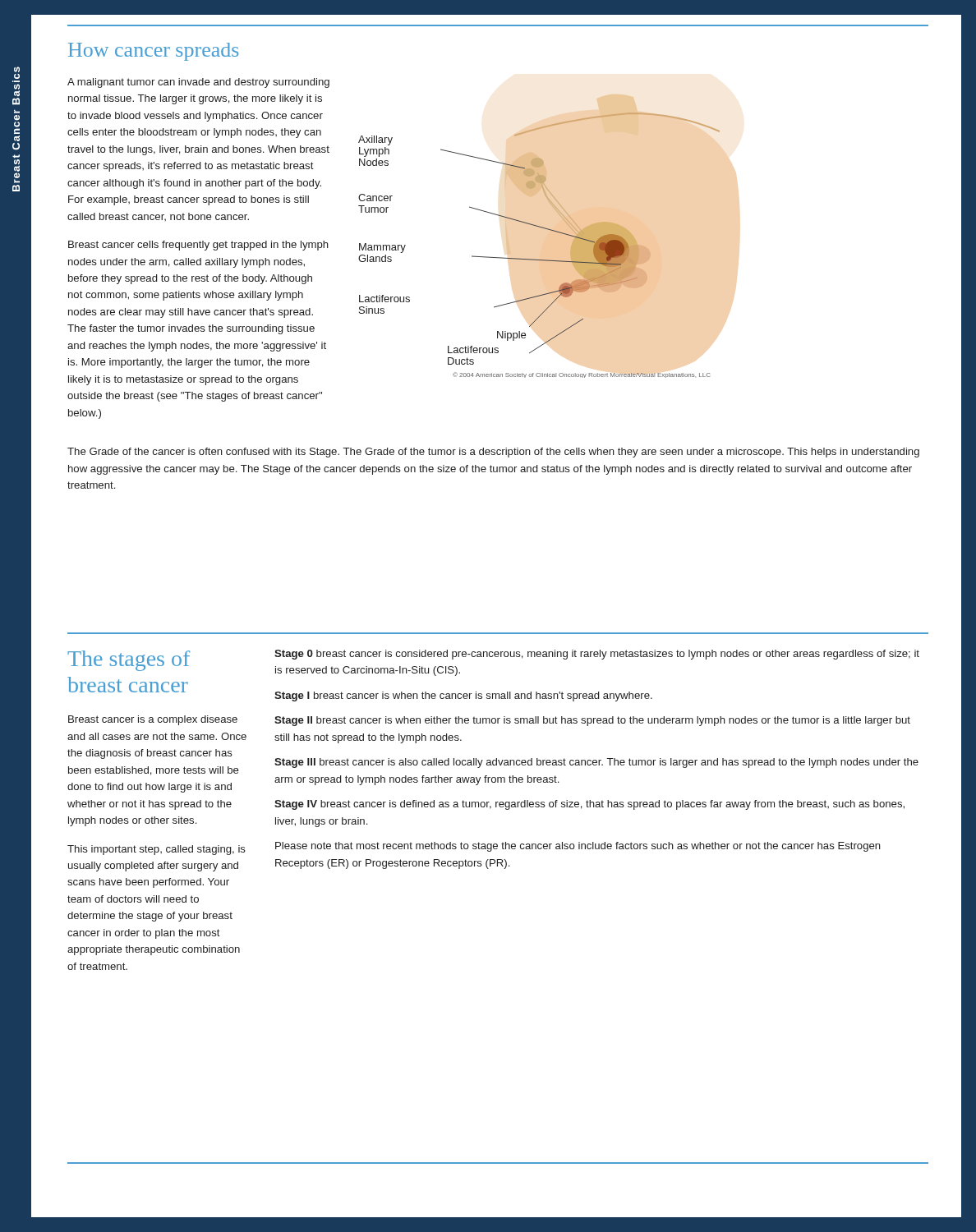Locate the block of text that opens with "Stage II breast"
The width and height of the screenshot is (976, 1232).
coord(601,729)
